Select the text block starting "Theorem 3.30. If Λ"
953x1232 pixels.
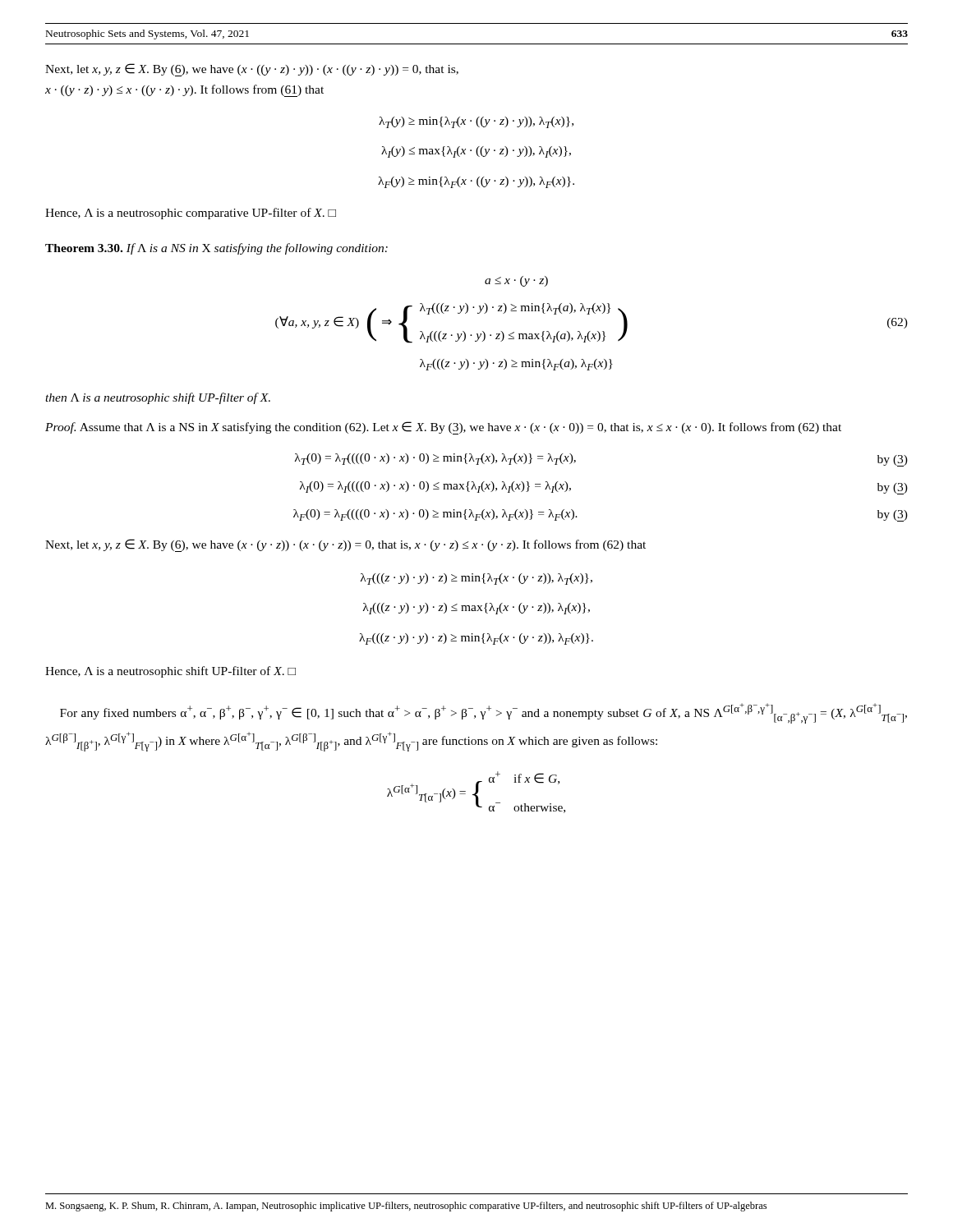click(x=217, y=248)
